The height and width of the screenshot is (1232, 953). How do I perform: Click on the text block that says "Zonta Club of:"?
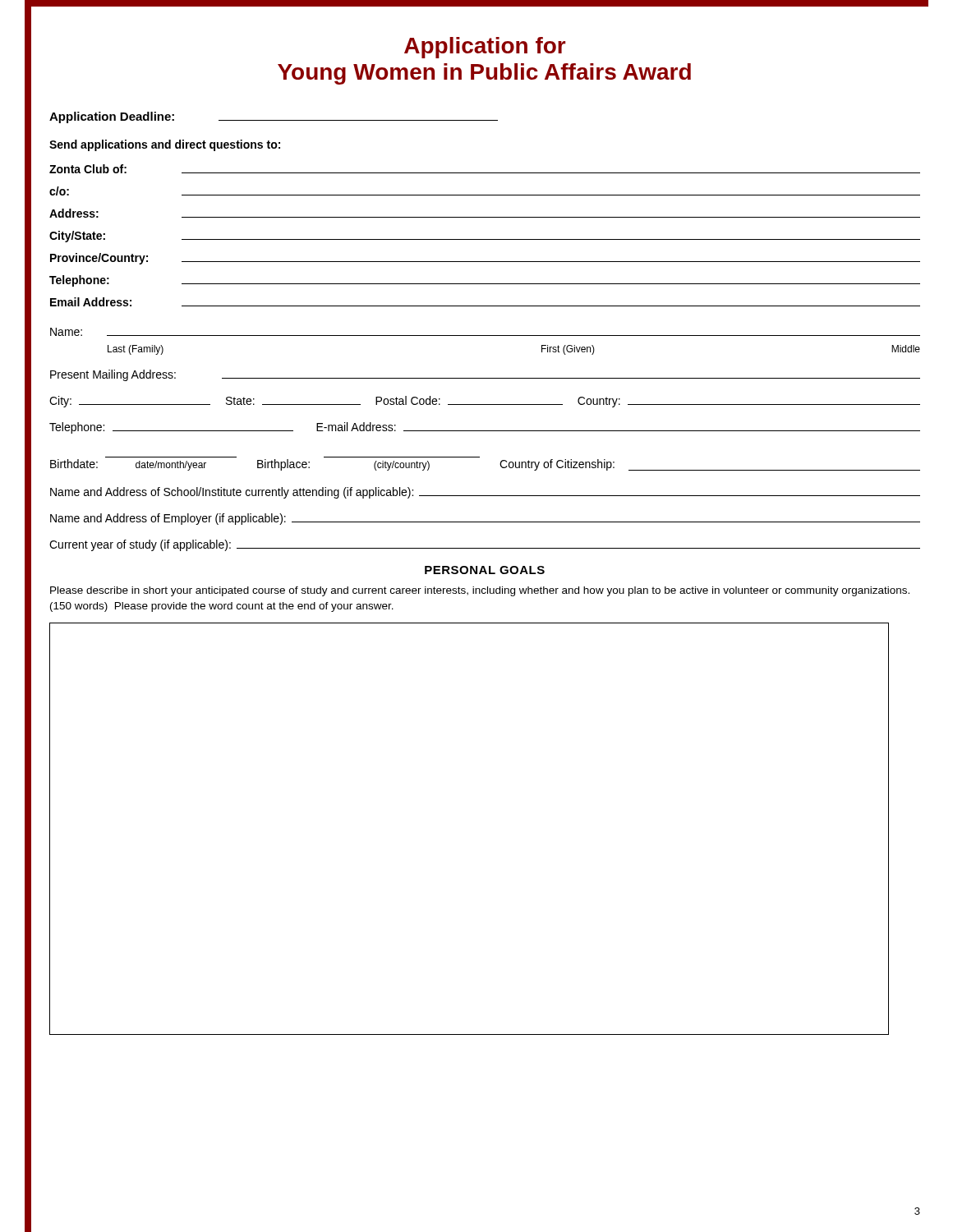[x=485, y=233]
